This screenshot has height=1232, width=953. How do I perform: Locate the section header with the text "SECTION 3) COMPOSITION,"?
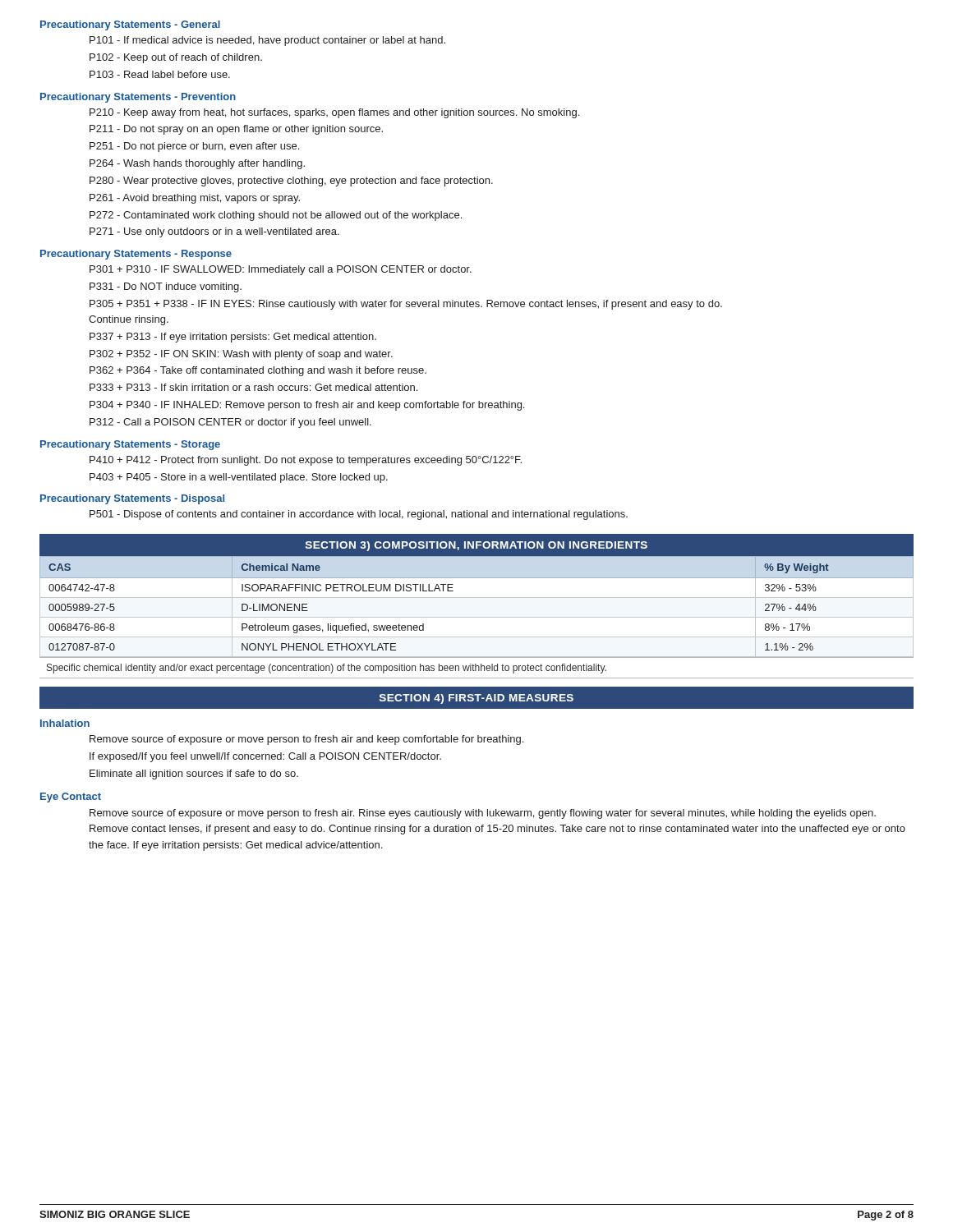(x=476, y=545)
